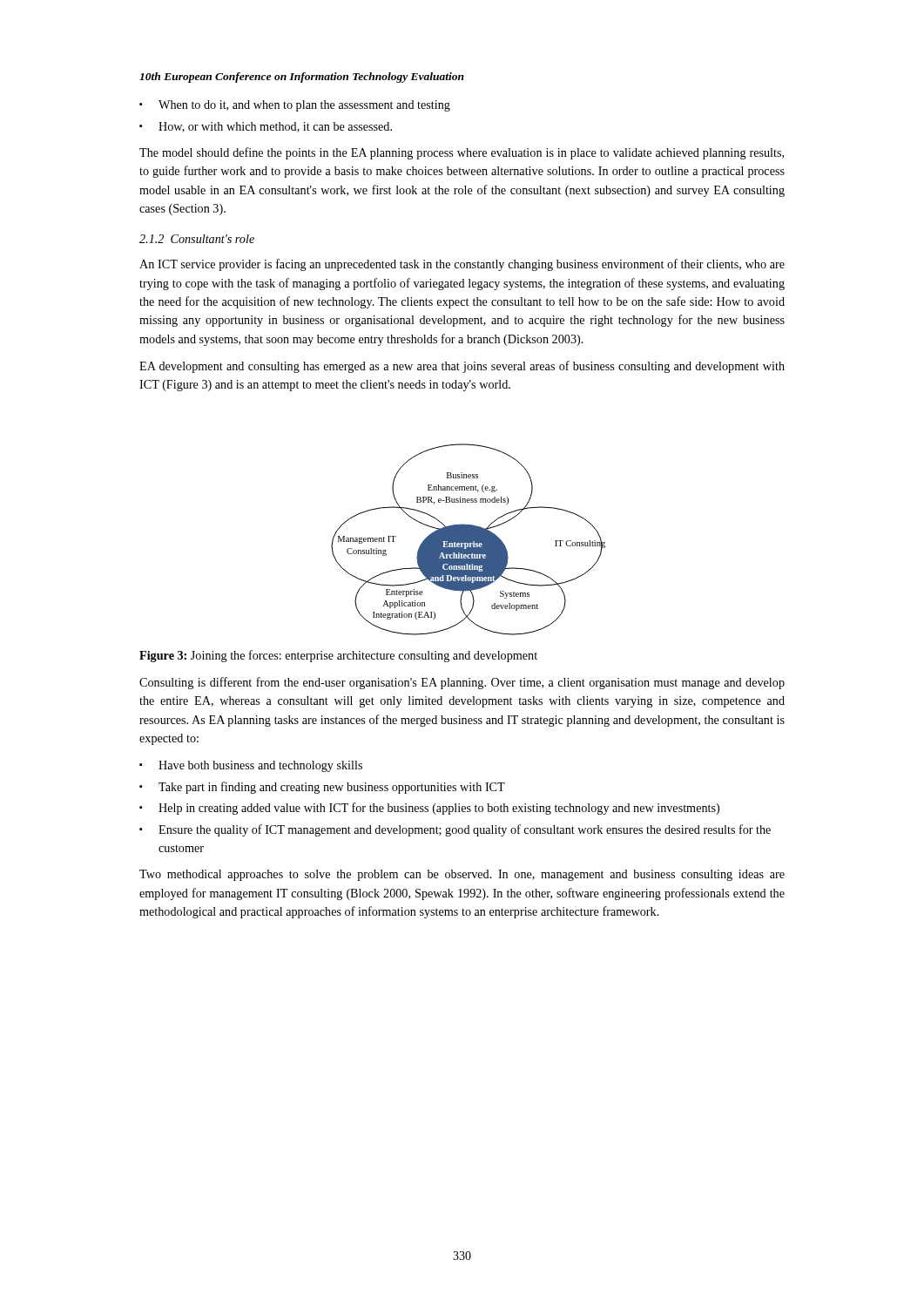Find the text starting "▪ Ensure the quality of ICT management and"
The width and height of the screenshot is (924, 1307).
click(x=462, y=839)
